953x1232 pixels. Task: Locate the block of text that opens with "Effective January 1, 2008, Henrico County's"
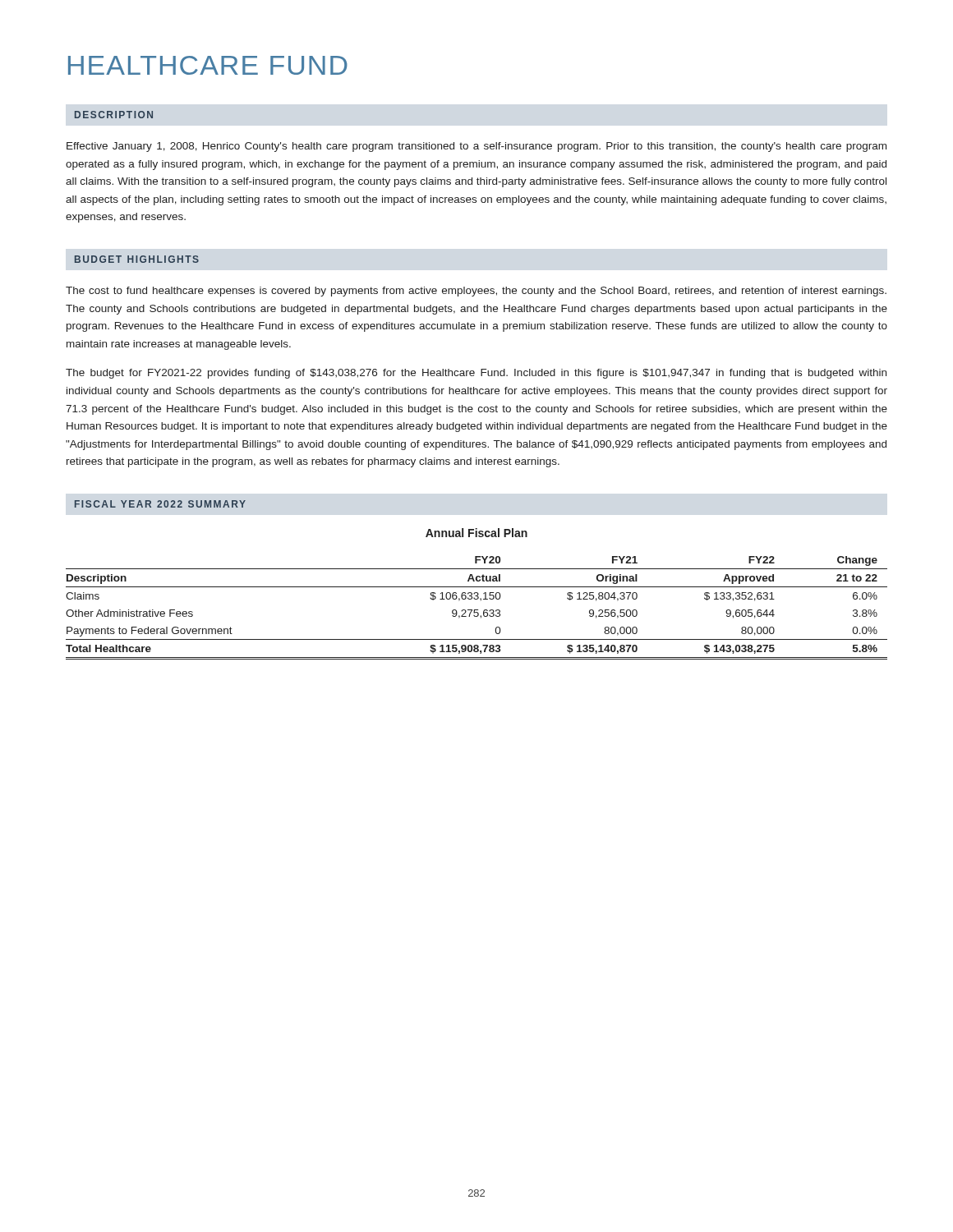point(476,181)
